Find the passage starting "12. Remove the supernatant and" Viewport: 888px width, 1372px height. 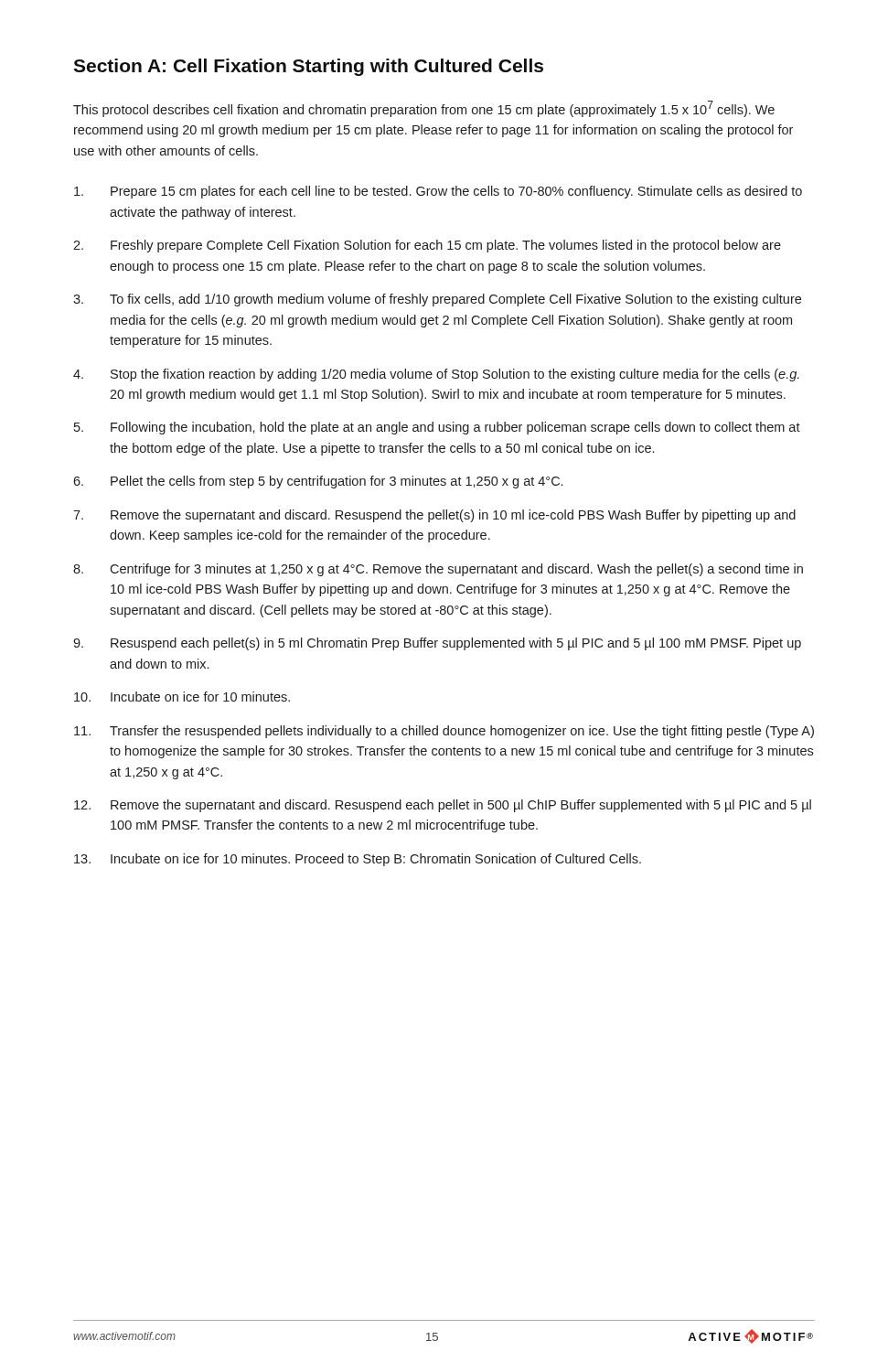[x=444, y=815]
